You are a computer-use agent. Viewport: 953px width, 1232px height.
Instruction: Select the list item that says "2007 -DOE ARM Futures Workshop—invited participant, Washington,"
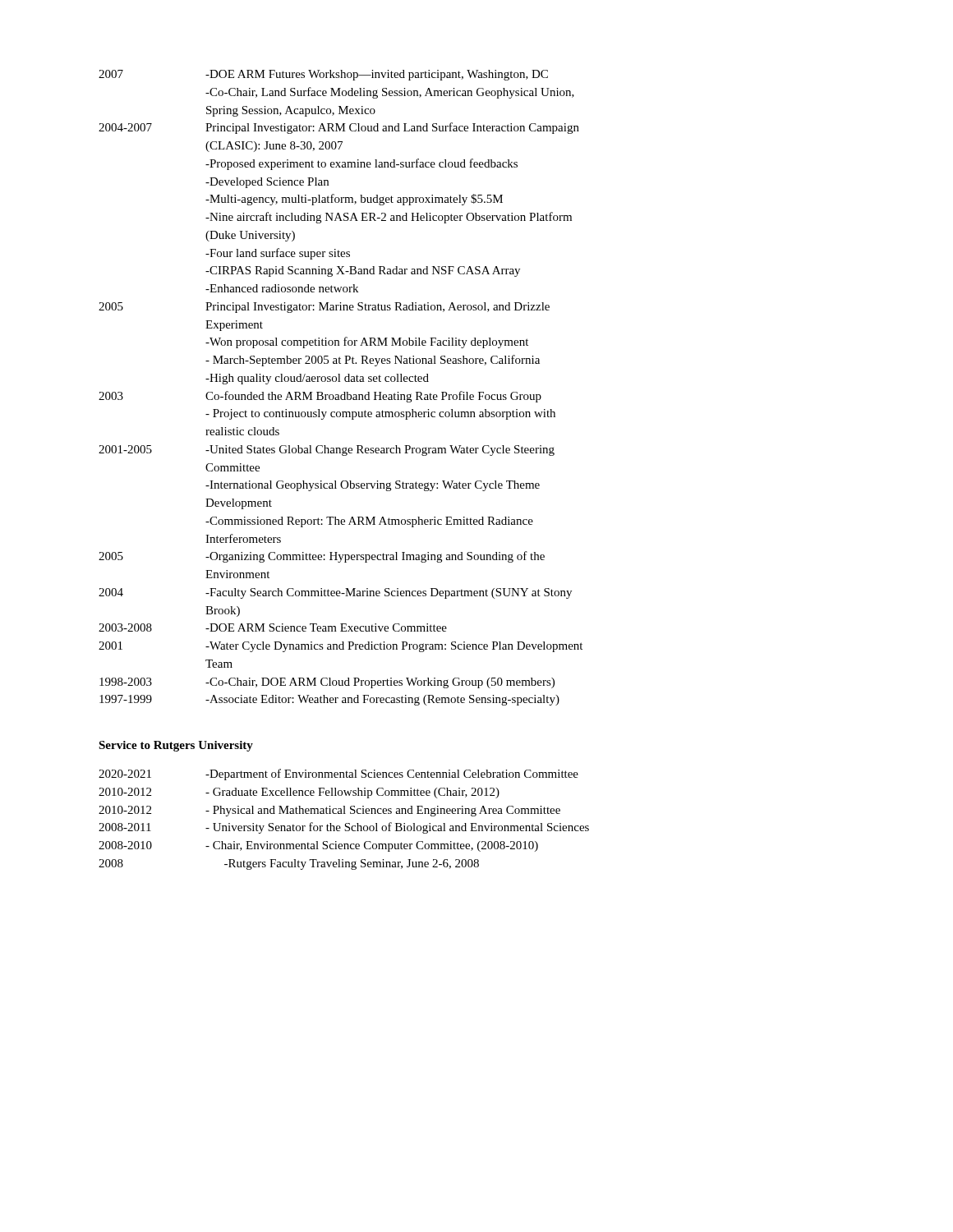coord(476,92)
